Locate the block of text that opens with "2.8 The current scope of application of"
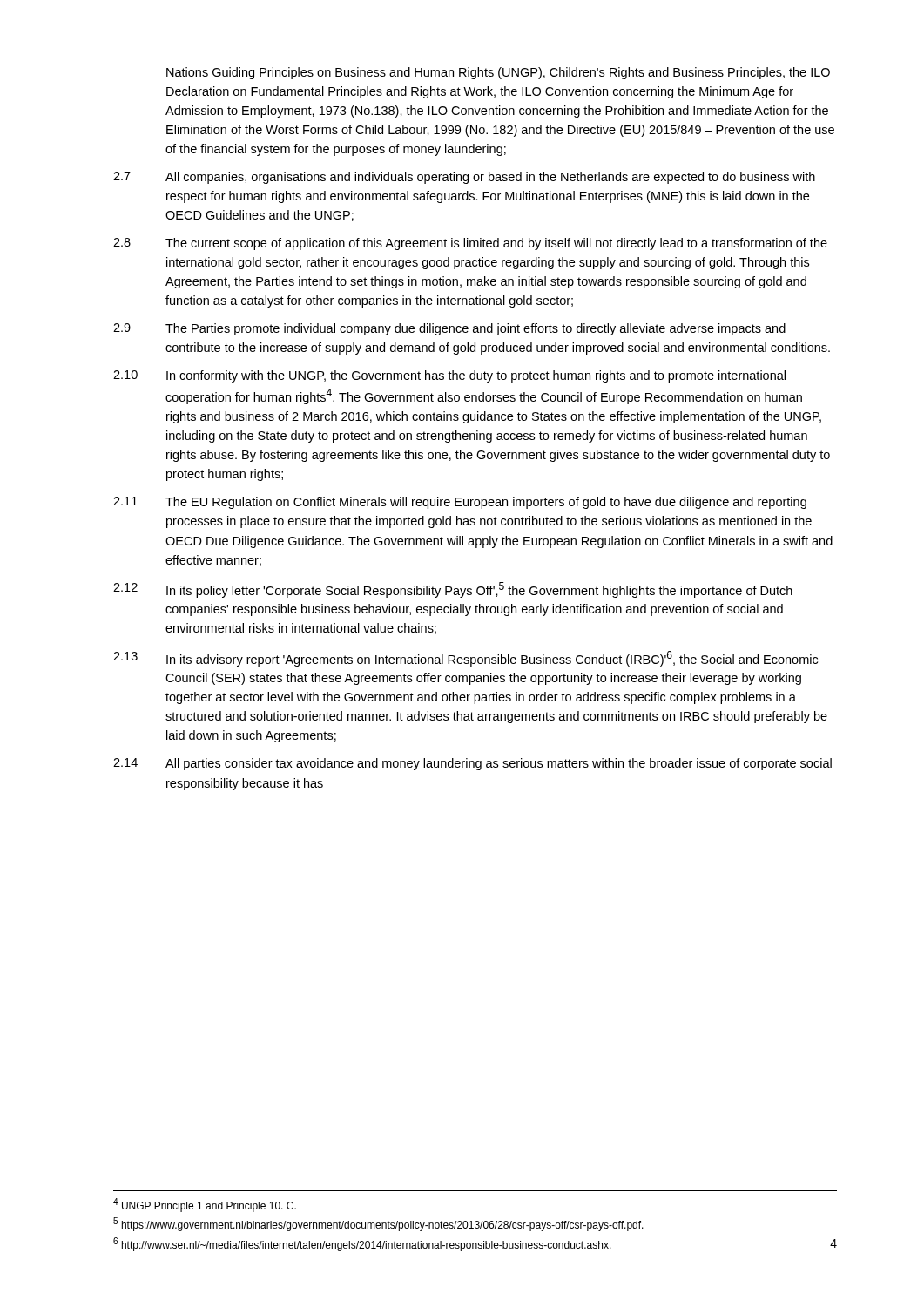The image size is (924, 1307). pos(475,272)
